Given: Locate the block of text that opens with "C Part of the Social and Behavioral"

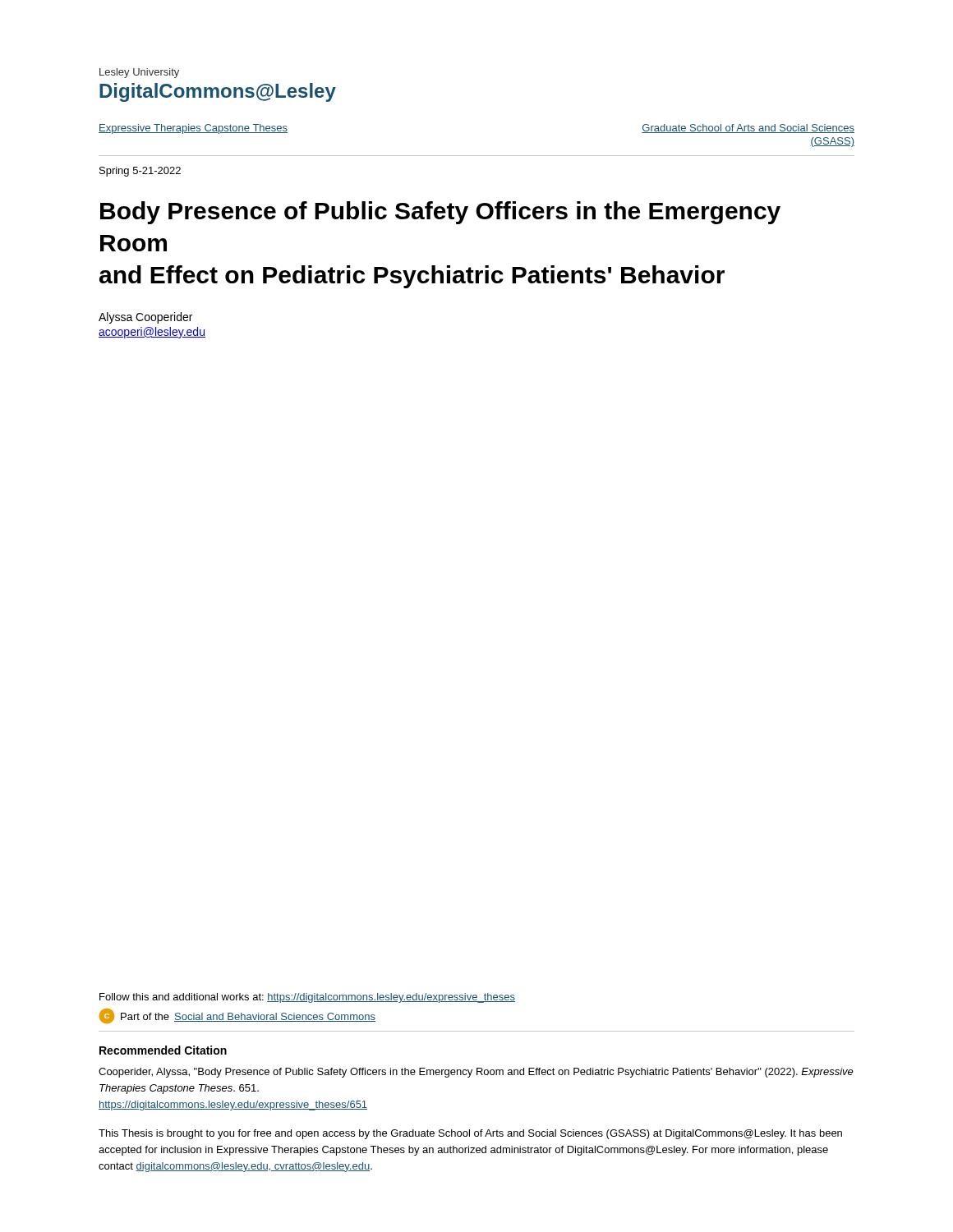Looking at the screenshot, I should click(x=237, y=1016).
